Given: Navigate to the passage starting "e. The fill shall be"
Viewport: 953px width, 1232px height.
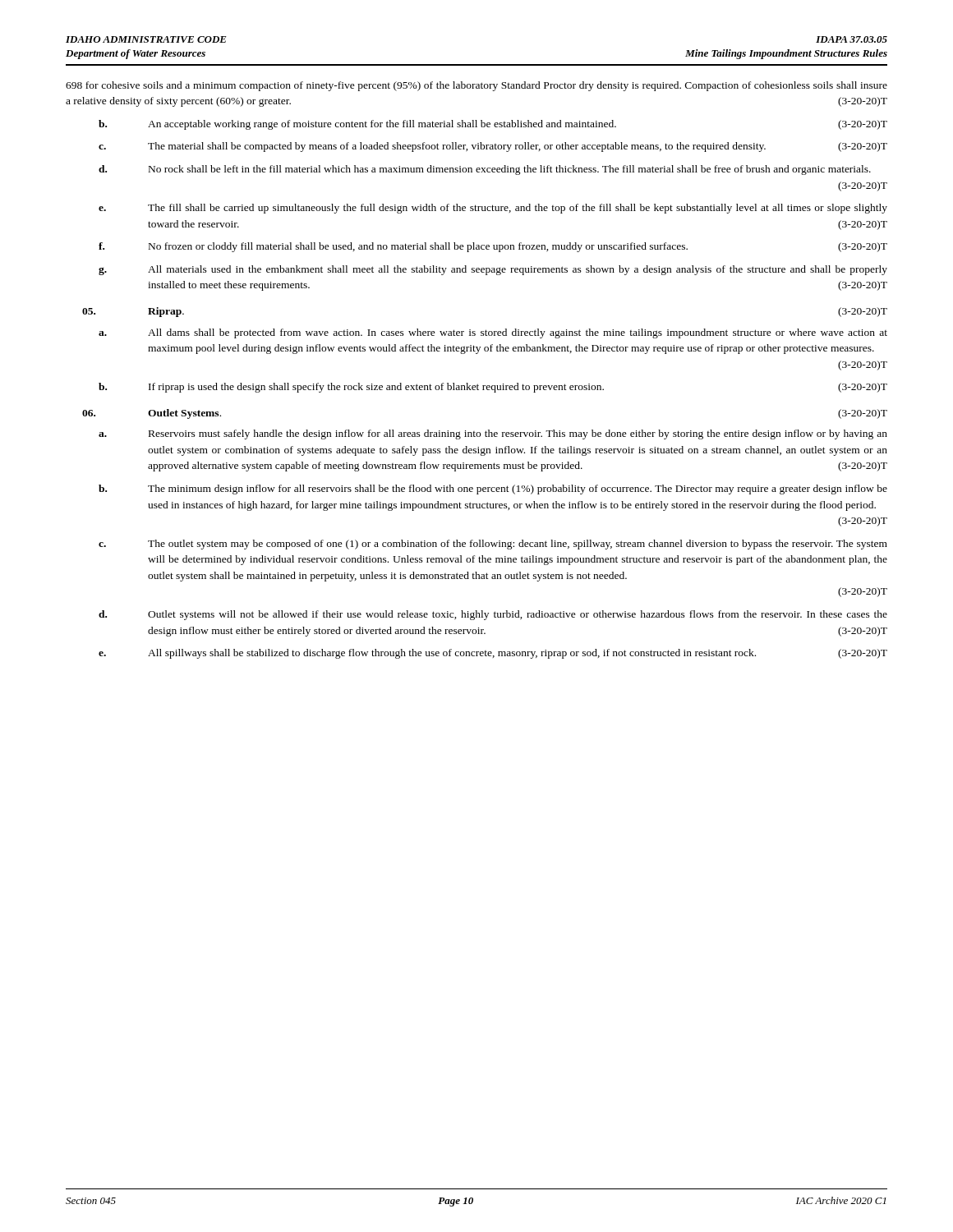Looking at the screenshot, I should [476, 216].
